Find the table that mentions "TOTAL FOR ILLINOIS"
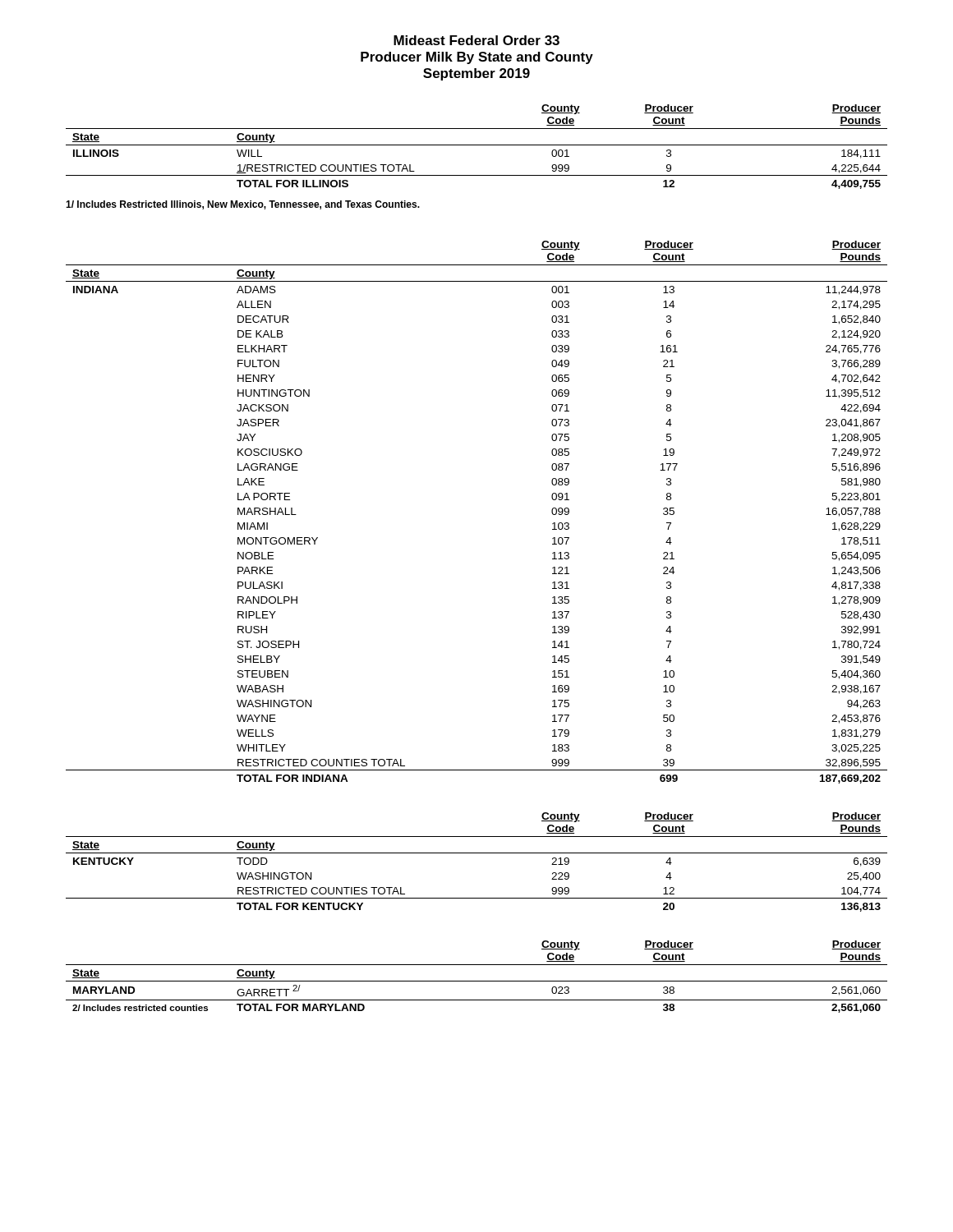 (476, 145)
